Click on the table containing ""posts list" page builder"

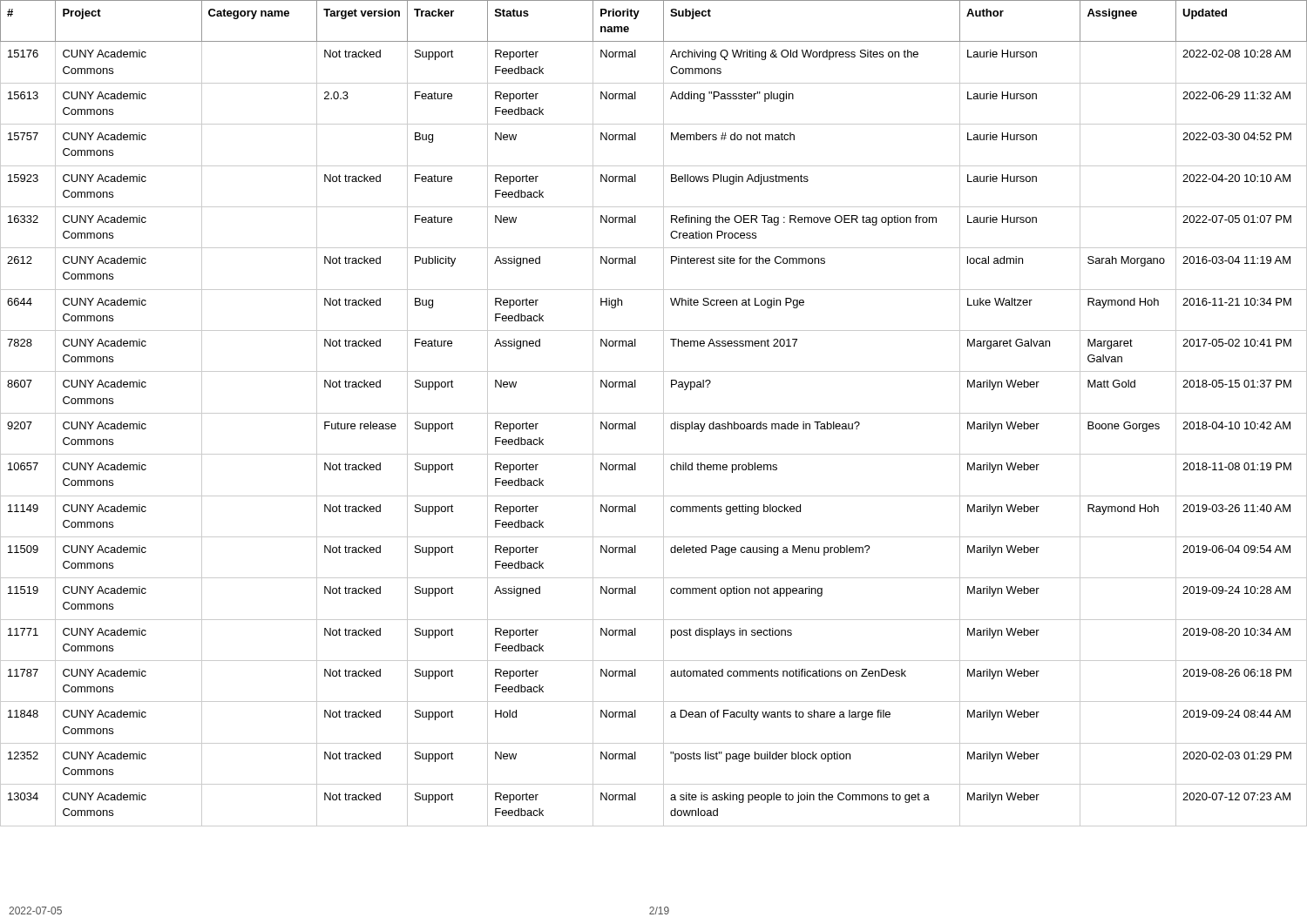click(x=654, y=413)
